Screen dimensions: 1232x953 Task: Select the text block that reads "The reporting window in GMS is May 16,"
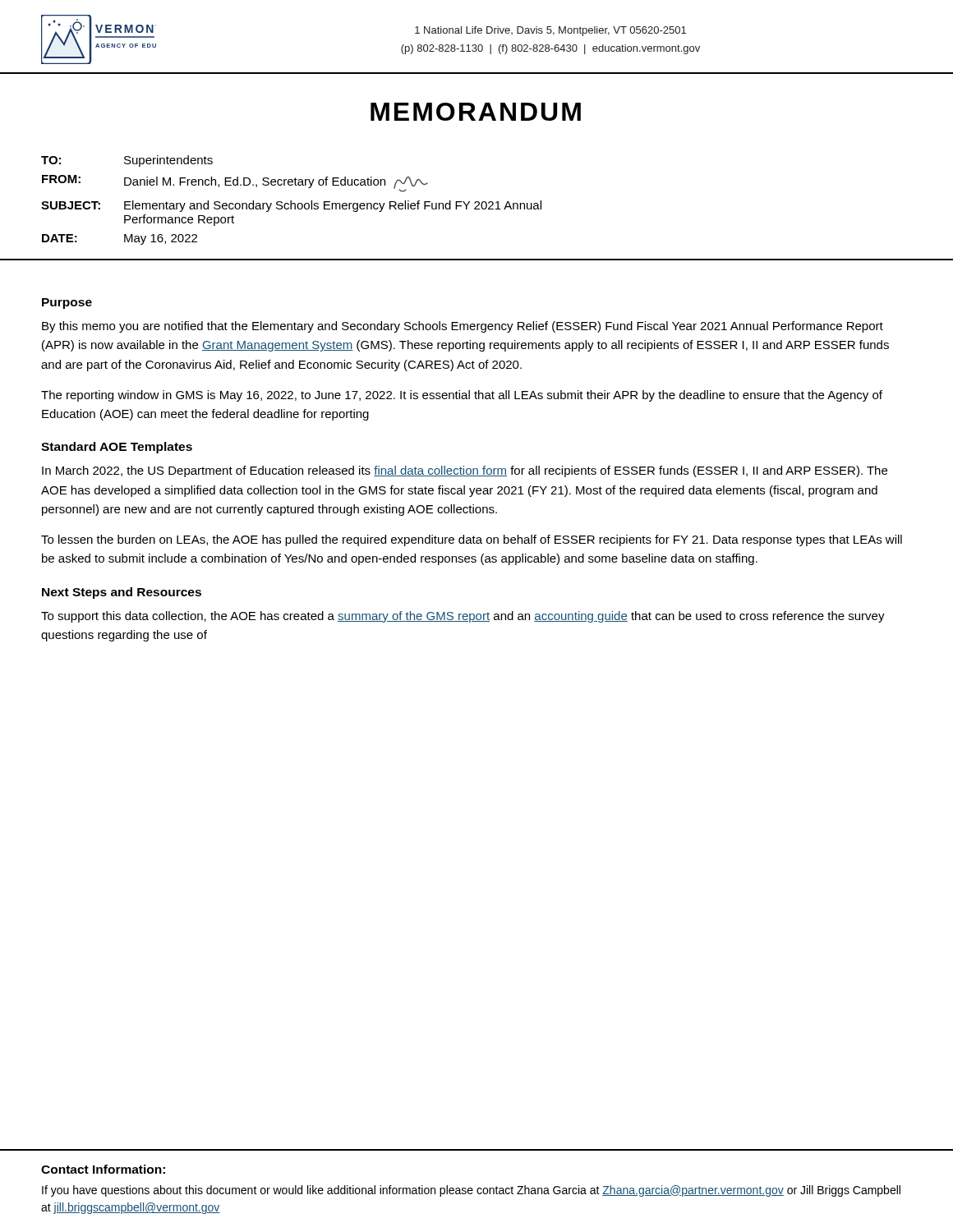coord(462,404)
